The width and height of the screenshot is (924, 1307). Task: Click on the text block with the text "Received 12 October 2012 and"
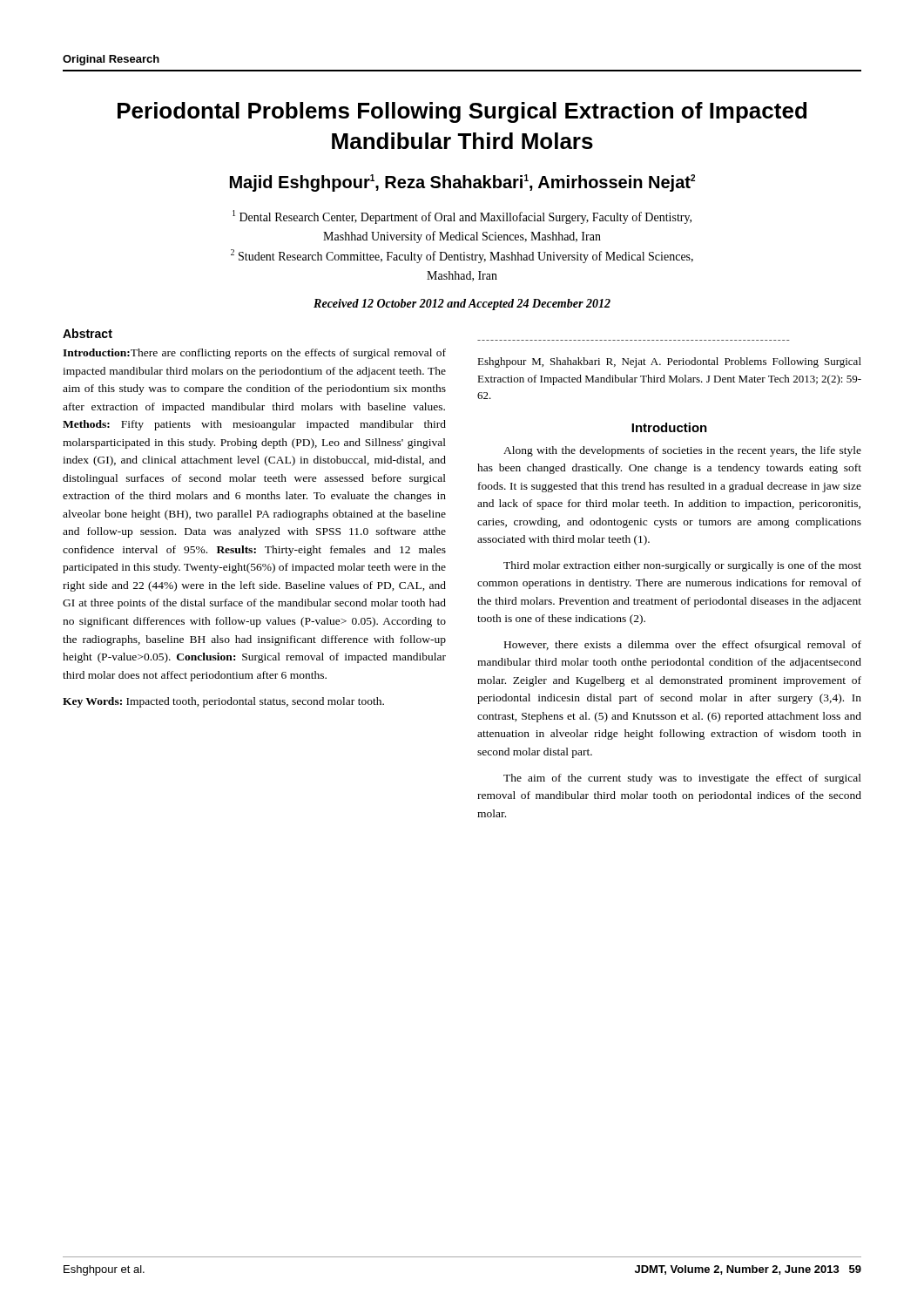pyautogui.click(x=462, y=304)
